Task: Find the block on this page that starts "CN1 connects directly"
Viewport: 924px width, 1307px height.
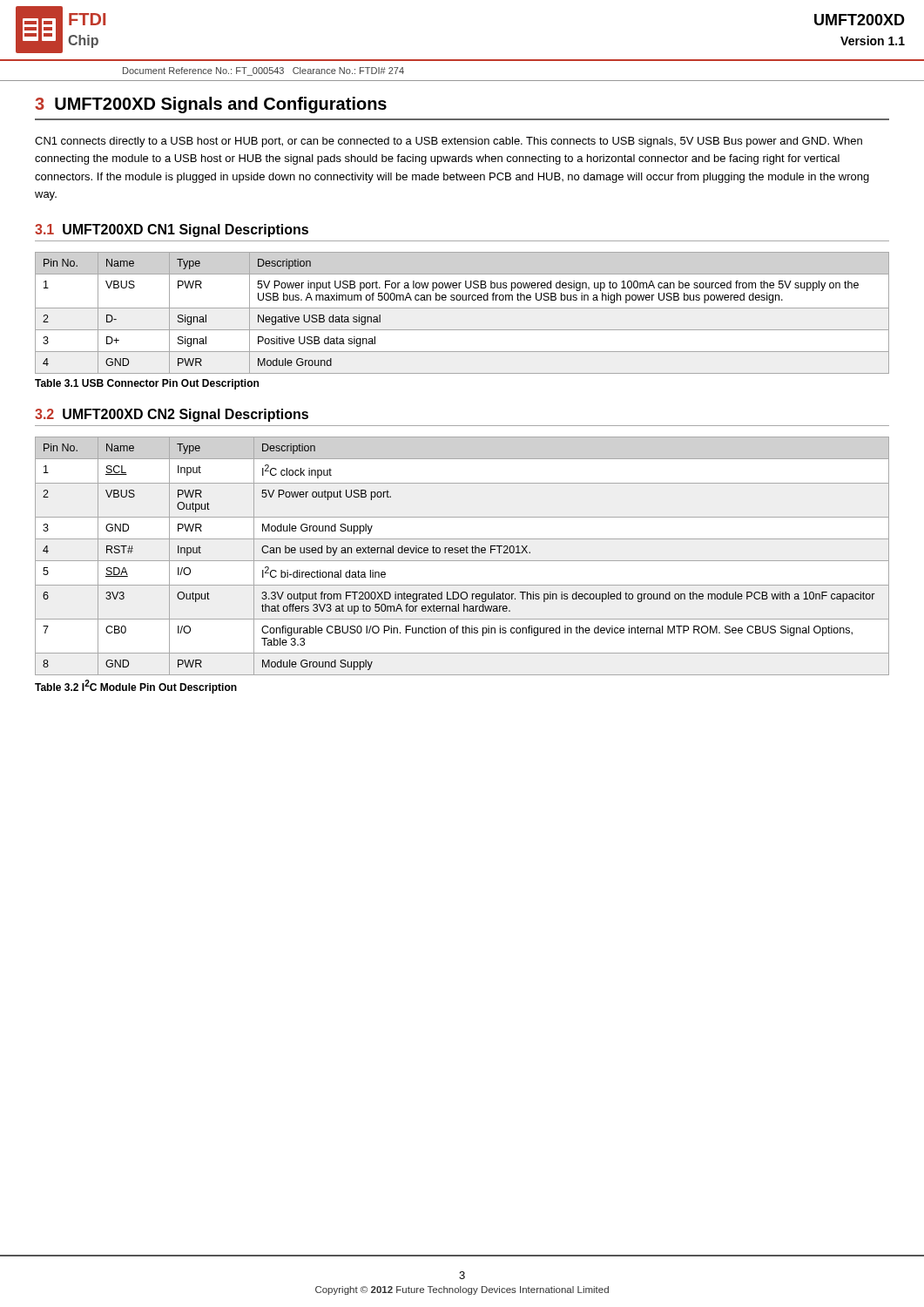Action: [452, 167]
